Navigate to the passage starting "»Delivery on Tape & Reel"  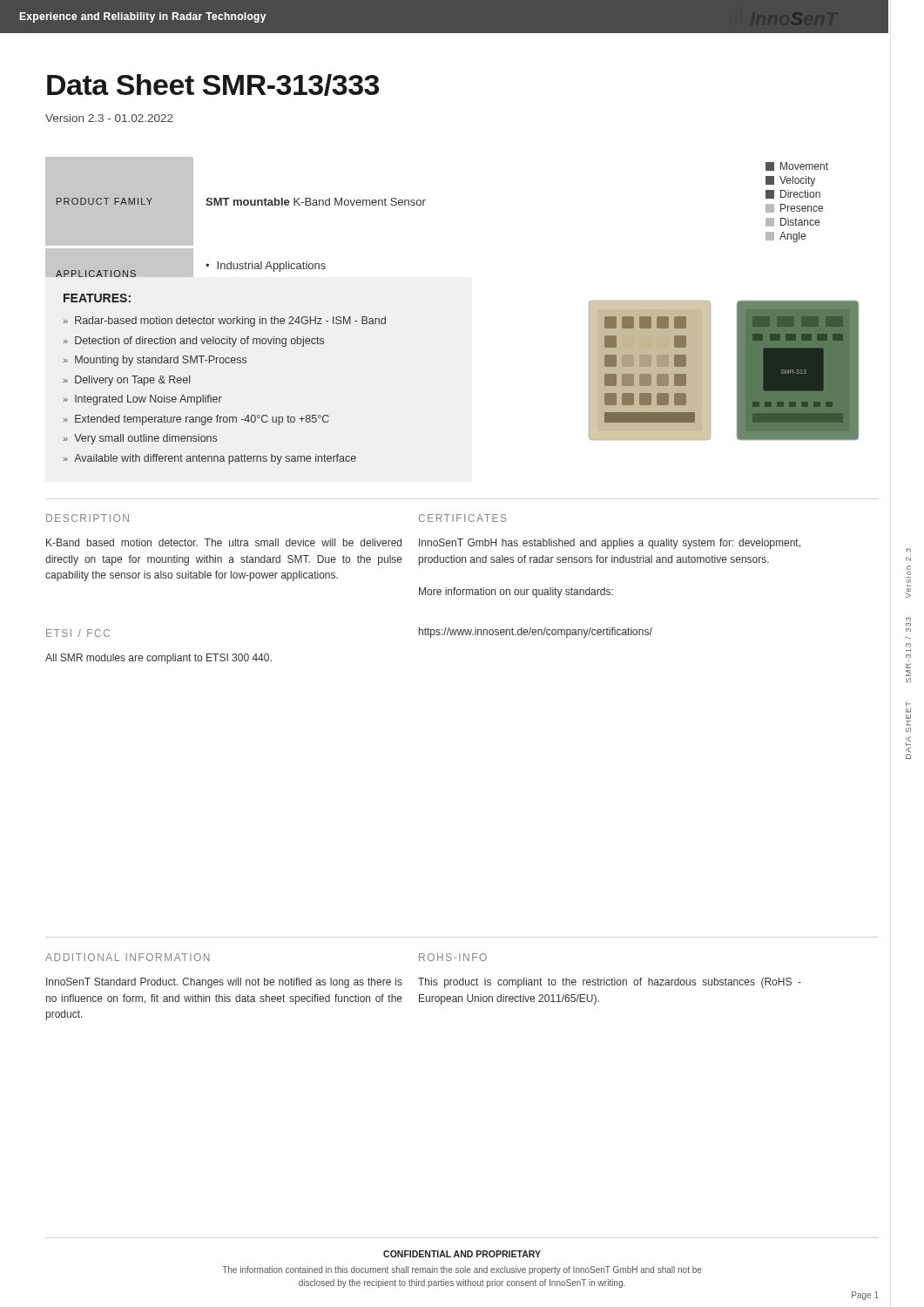pos(127,380)
